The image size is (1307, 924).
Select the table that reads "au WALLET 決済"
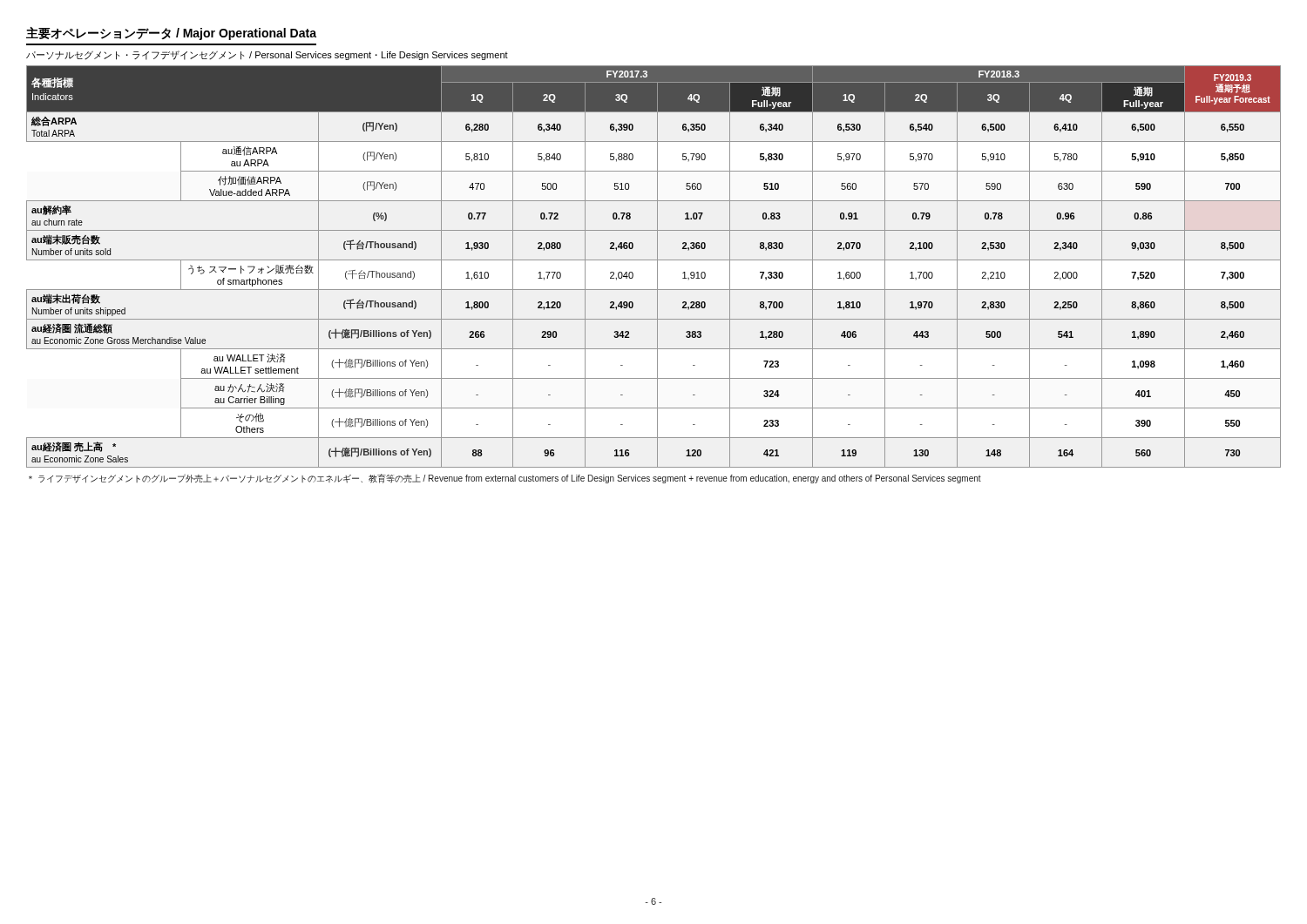click(654, 266)
